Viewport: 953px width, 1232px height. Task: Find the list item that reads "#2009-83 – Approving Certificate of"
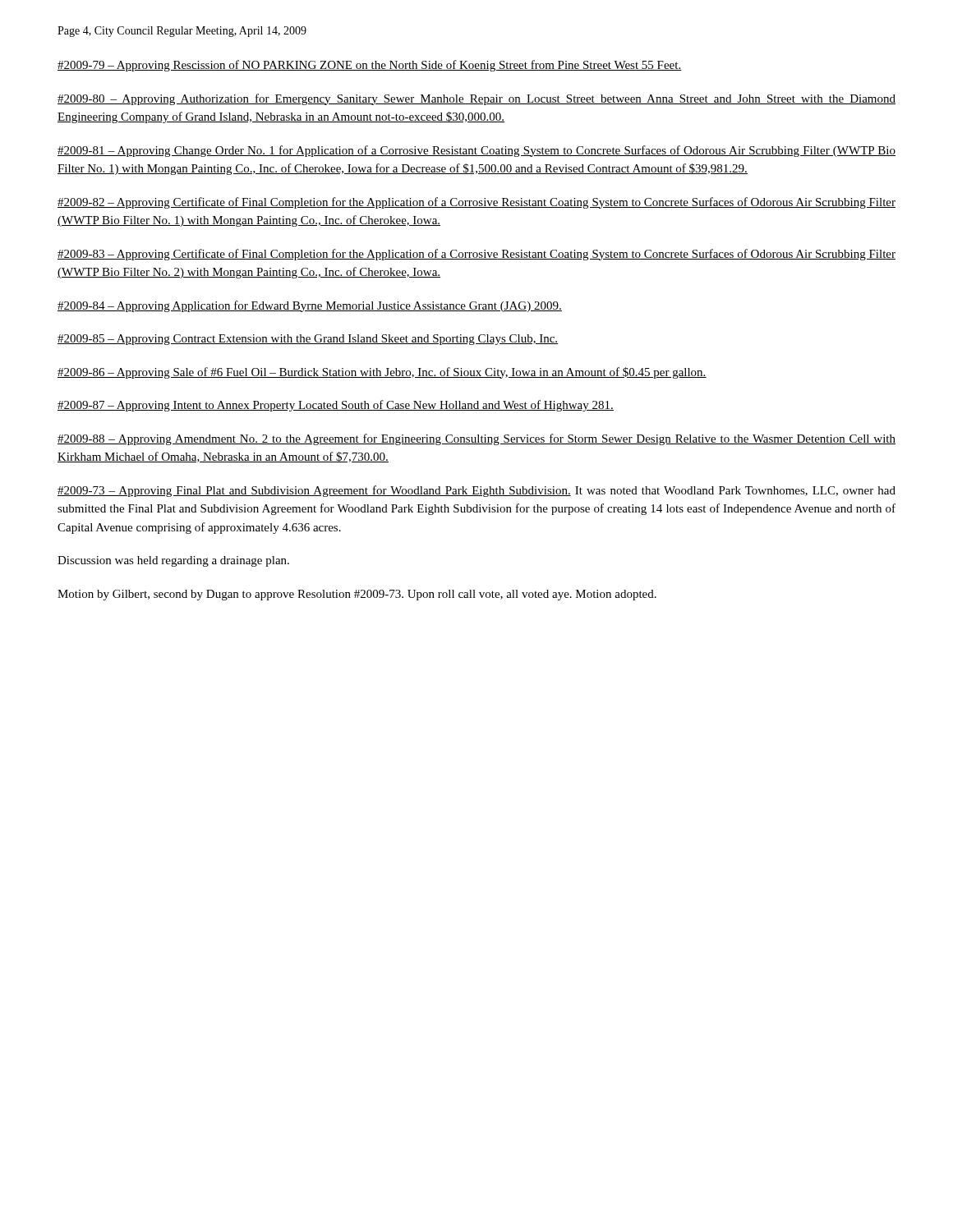pyautogui.click(x=476, y=263)
